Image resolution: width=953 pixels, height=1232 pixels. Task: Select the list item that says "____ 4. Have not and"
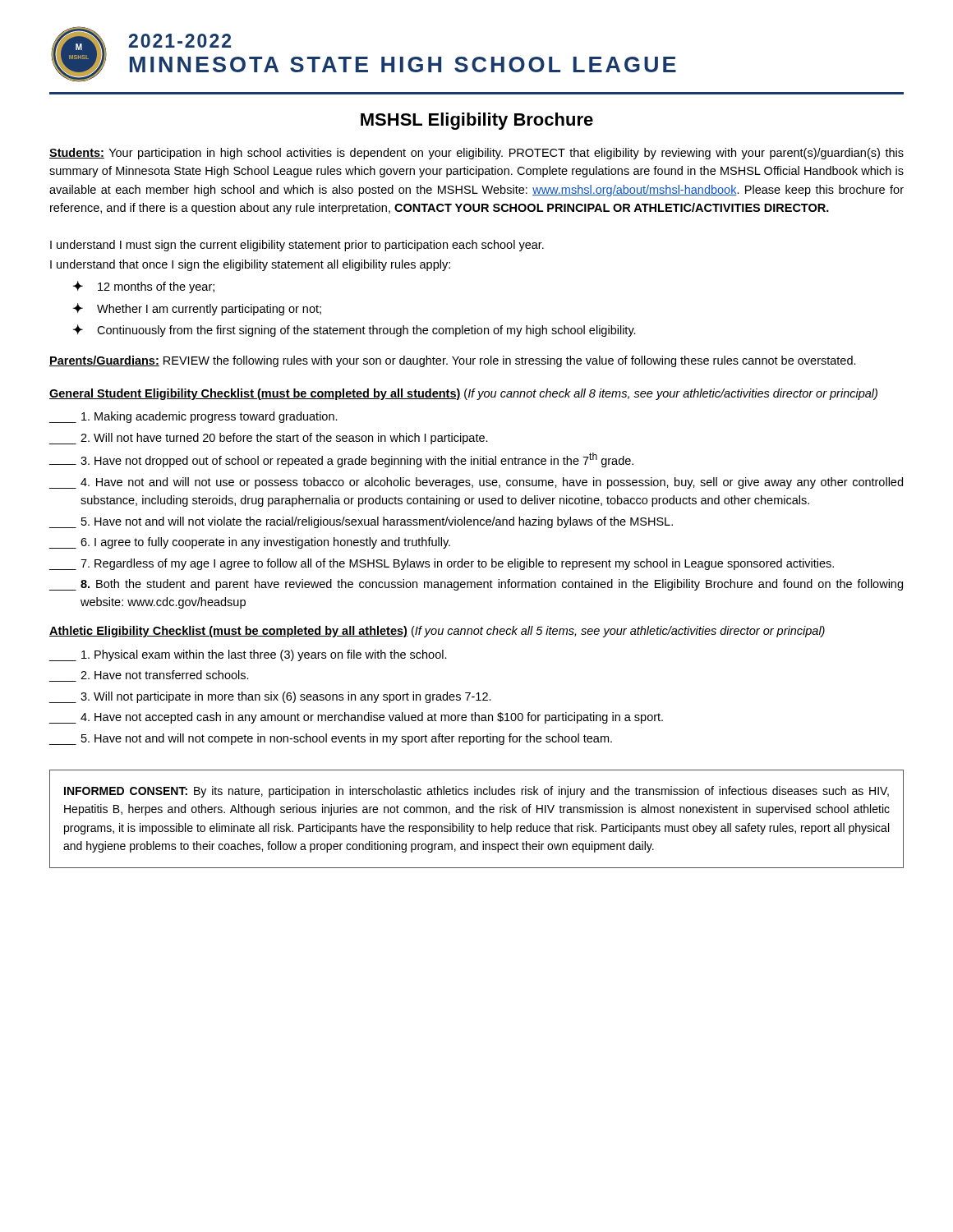click(x=476, y=491)
